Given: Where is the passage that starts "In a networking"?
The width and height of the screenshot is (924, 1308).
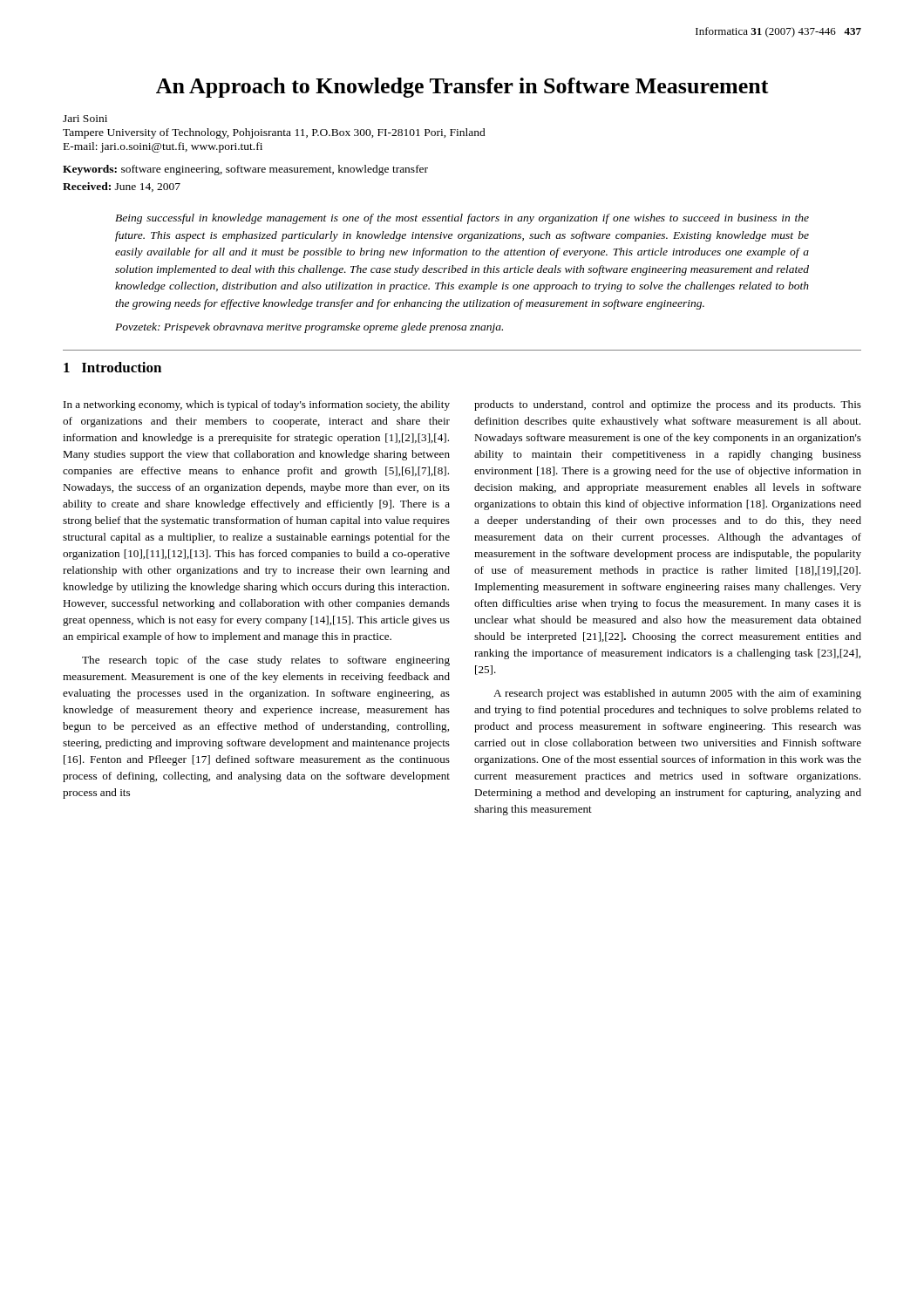Looking at the screenshot, I should click(256, 520).
